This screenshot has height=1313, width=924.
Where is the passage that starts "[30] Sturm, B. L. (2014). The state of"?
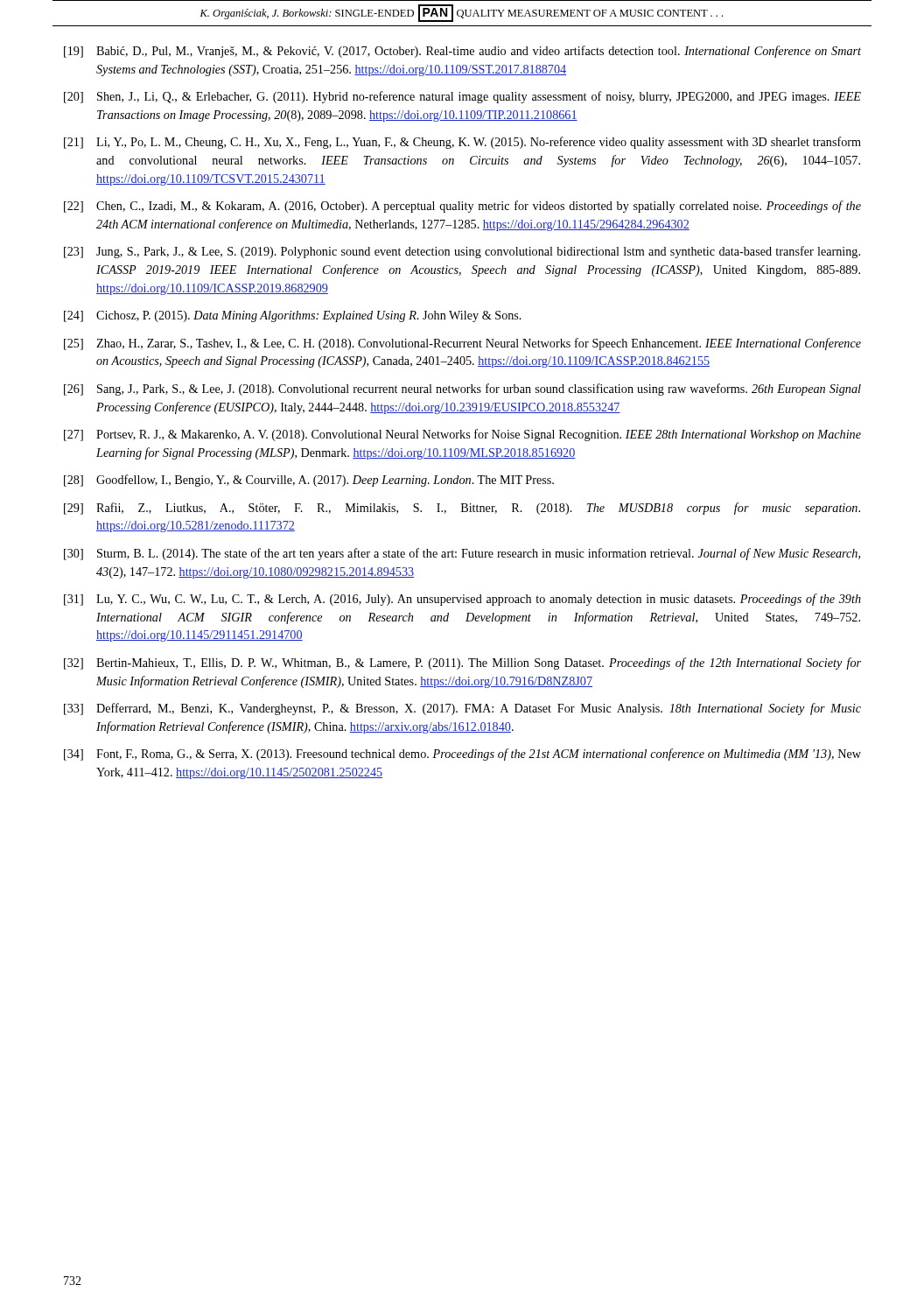pos(462,563)
